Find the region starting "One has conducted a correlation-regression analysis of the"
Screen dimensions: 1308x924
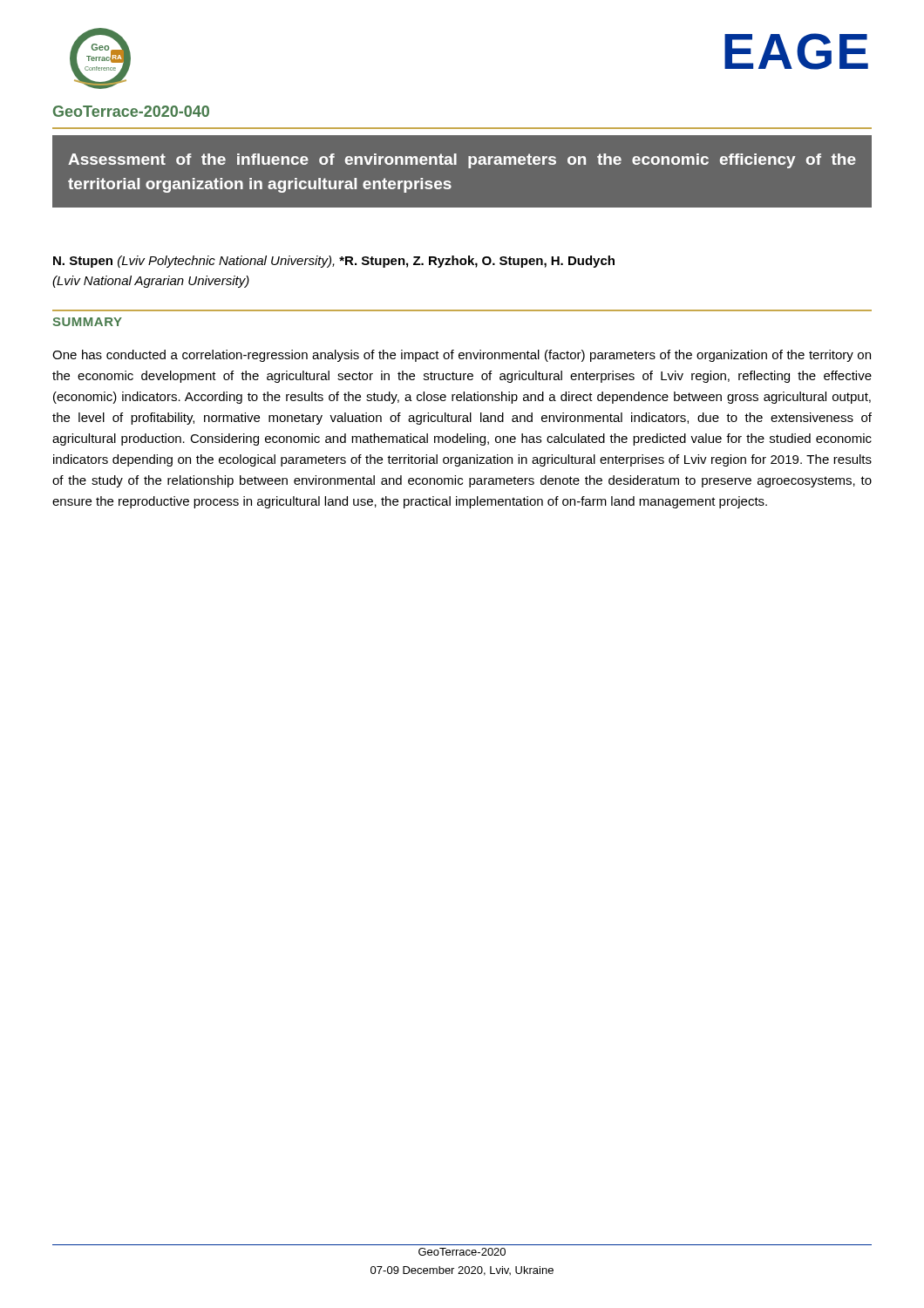(x=462, y=428)
